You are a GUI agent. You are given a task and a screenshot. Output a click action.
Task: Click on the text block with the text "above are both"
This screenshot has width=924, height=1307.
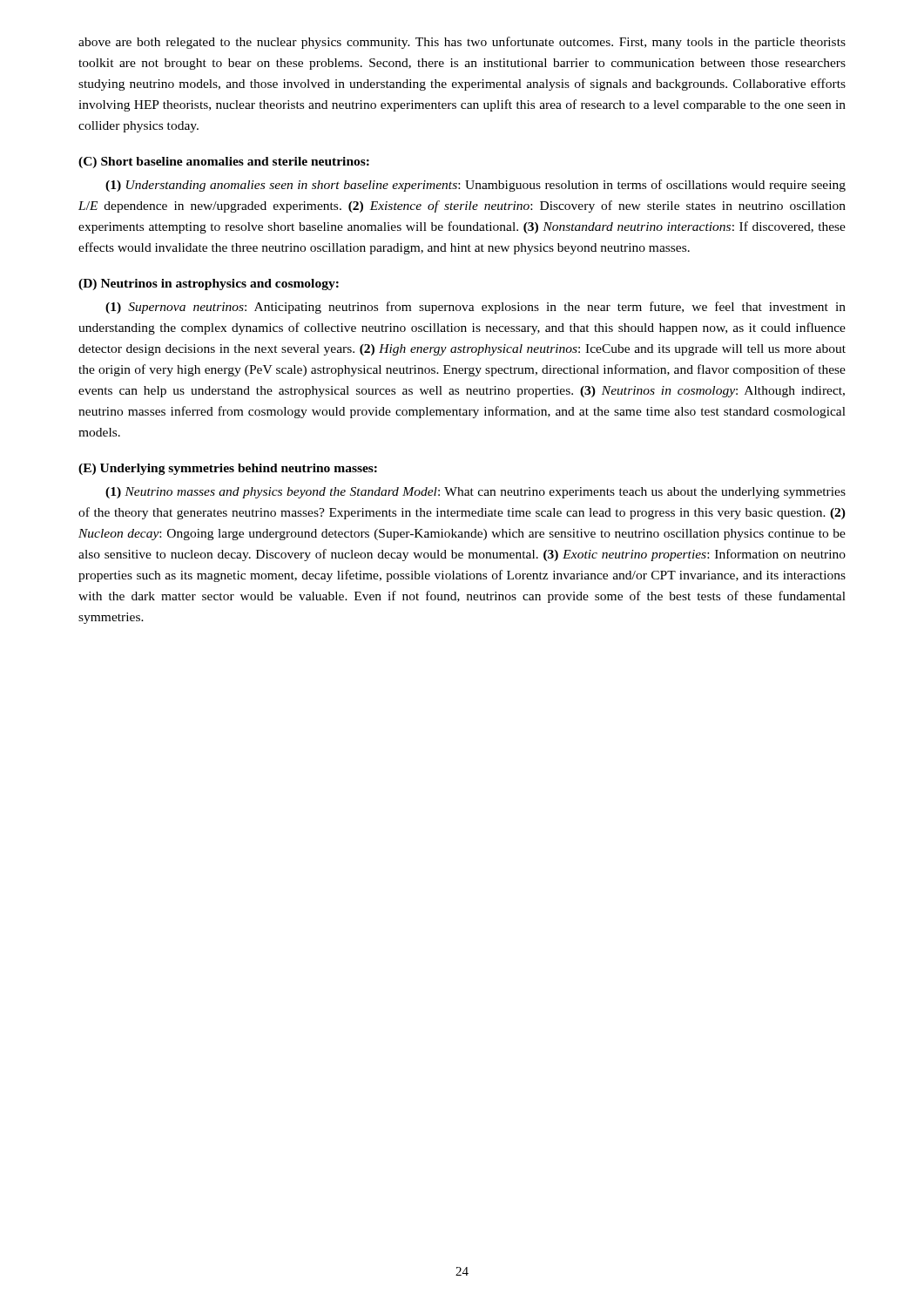tap(462, 84)
